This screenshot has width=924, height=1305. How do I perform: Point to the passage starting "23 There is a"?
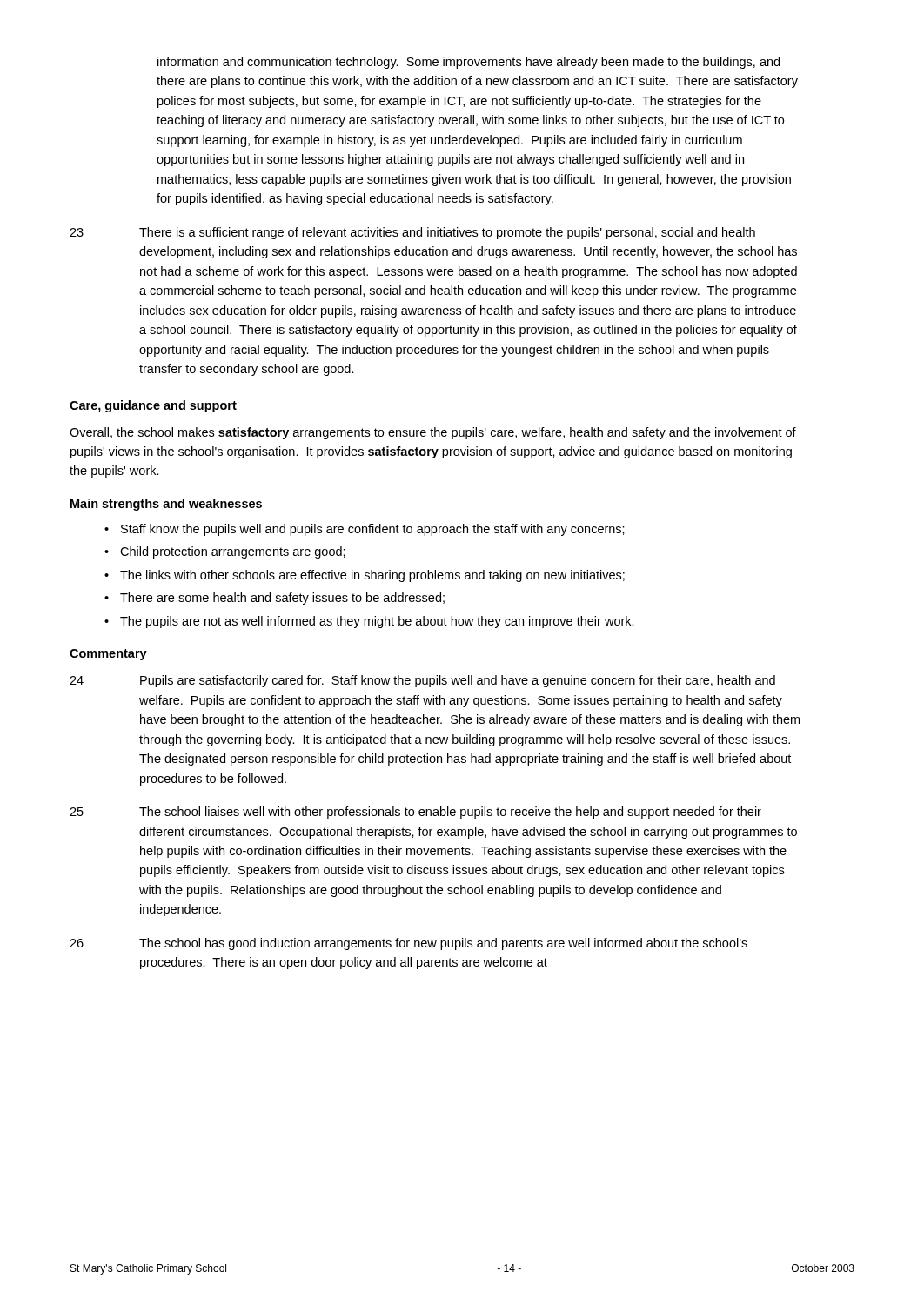[436, 301]
